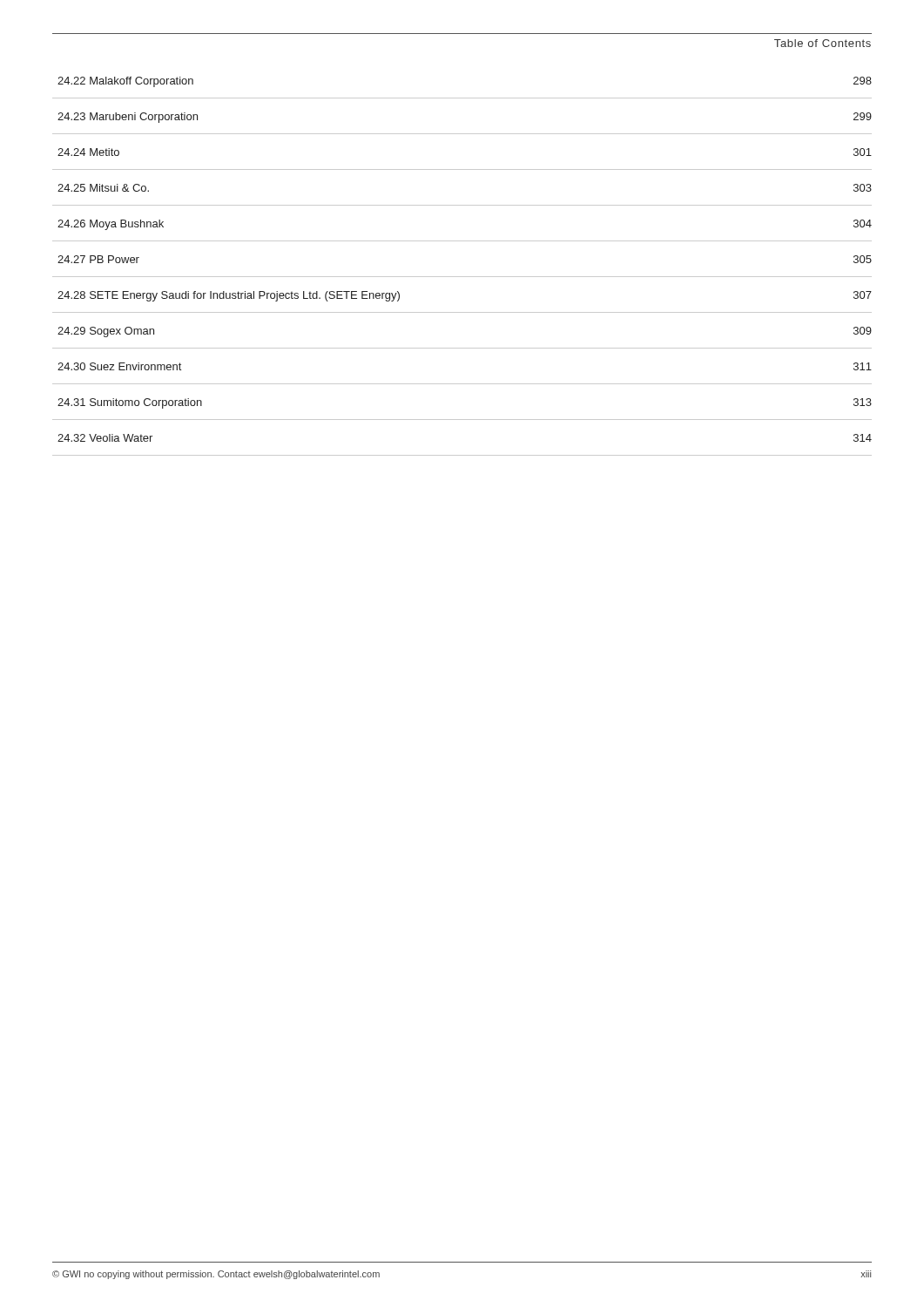This screenshot has height=1307, width=924.
Task: Click on the list item with the text "24.26 Moya Bushnak"
Action: pyautogui.click(x=108, y=225)
